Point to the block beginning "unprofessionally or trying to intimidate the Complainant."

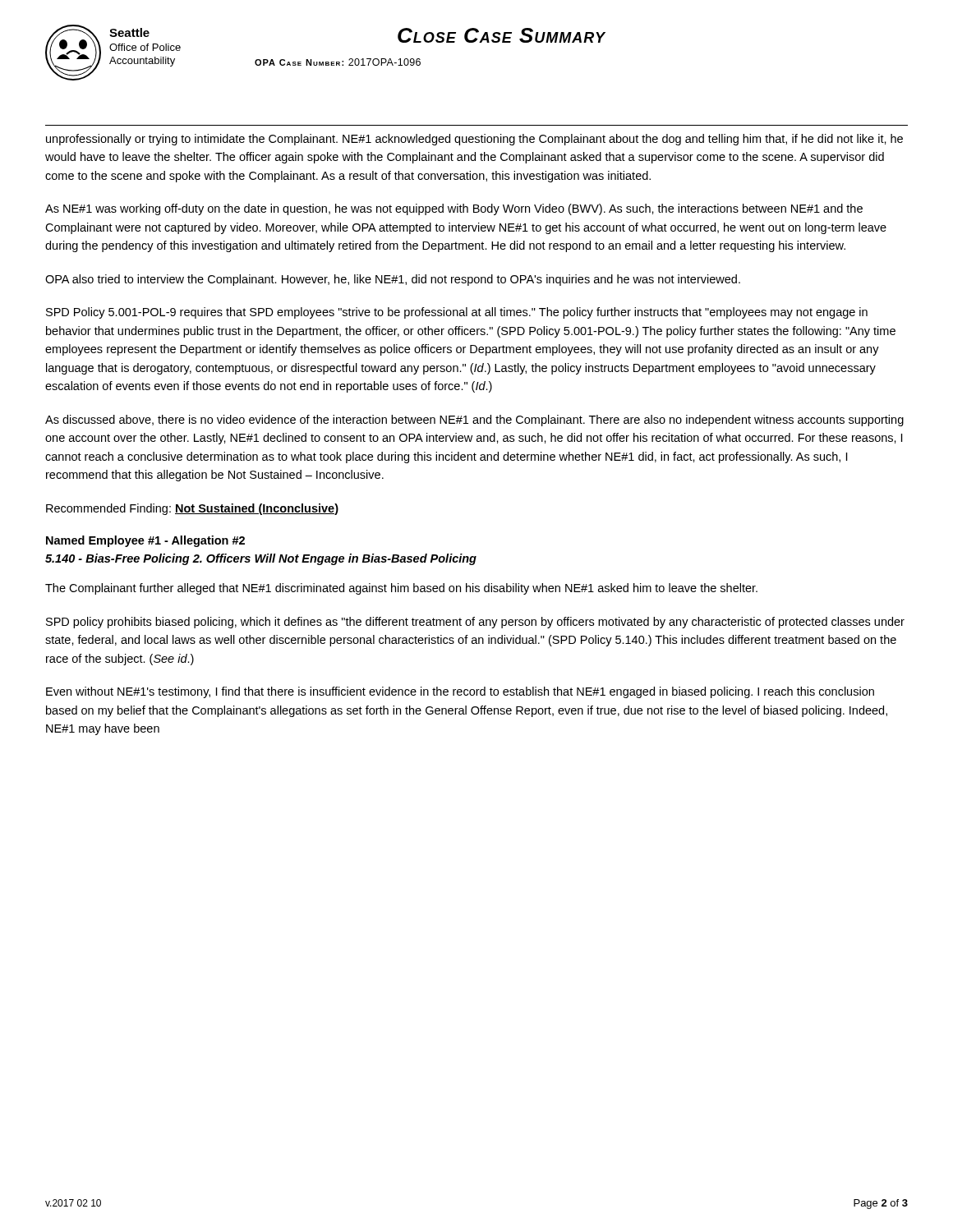[x=474, y=157]
